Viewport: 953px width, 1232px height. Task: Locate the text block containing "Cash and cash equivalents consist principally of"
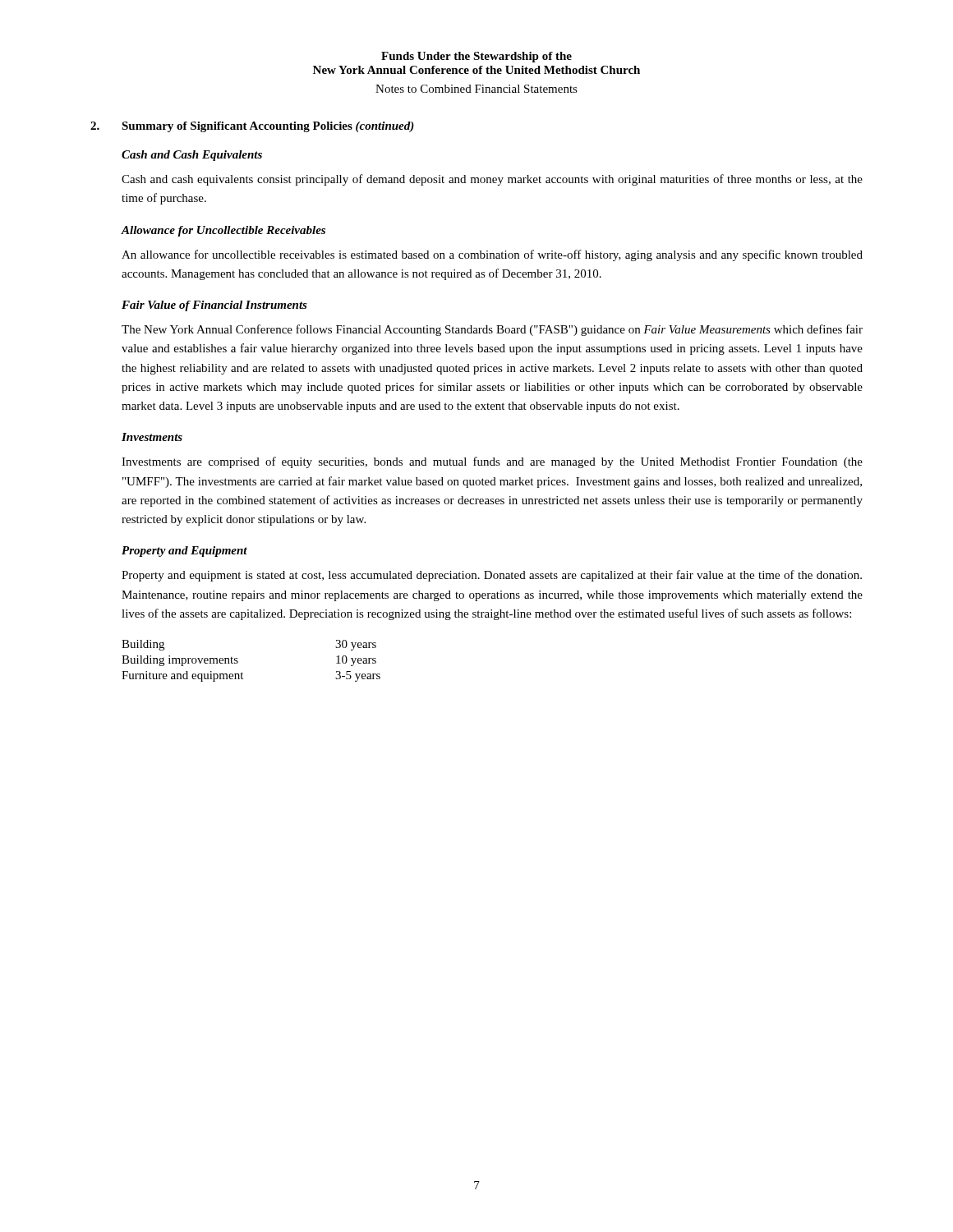[x=492, y=189]
